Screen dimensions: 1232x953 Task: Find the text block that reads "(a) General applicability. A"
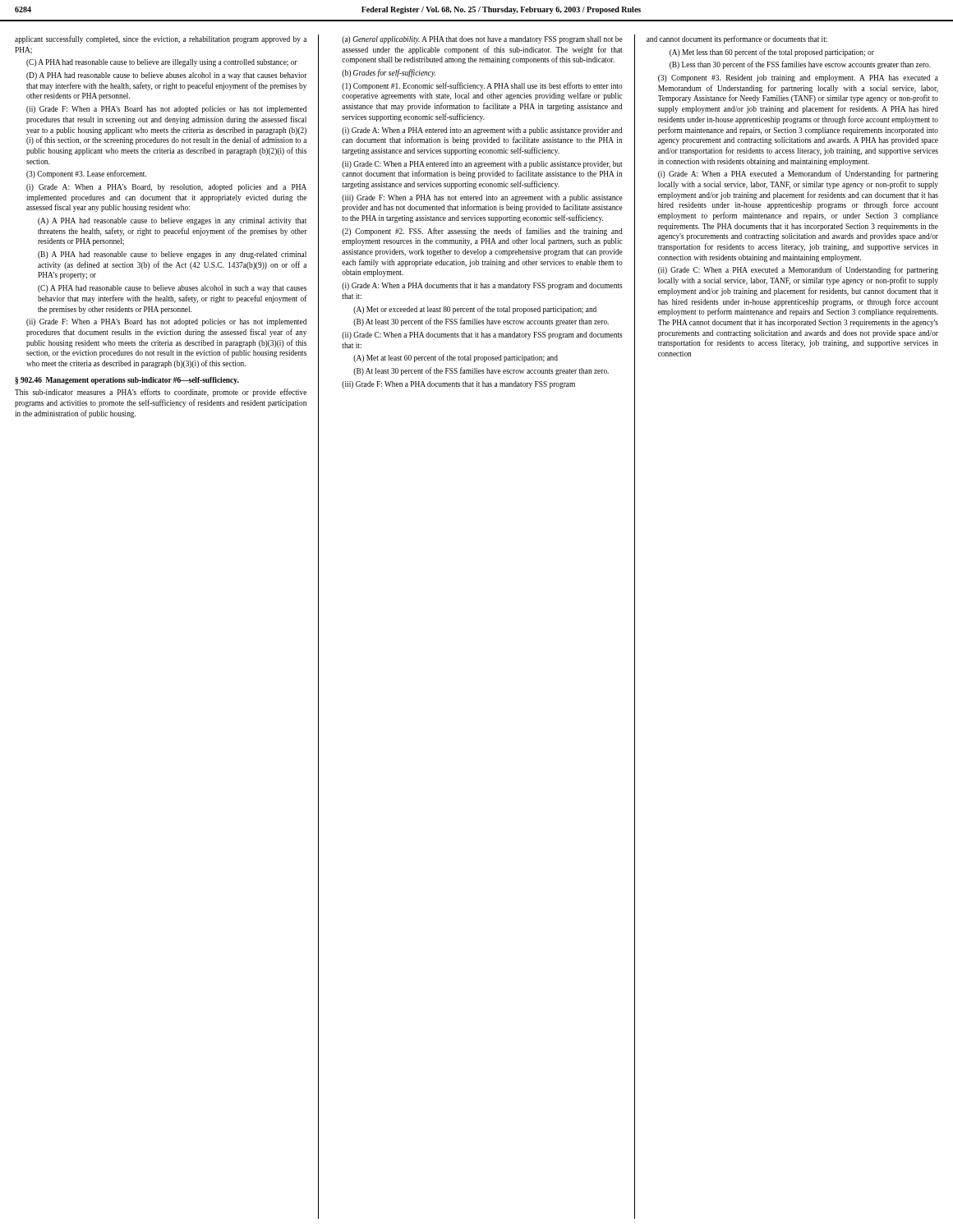pos(476,212)
